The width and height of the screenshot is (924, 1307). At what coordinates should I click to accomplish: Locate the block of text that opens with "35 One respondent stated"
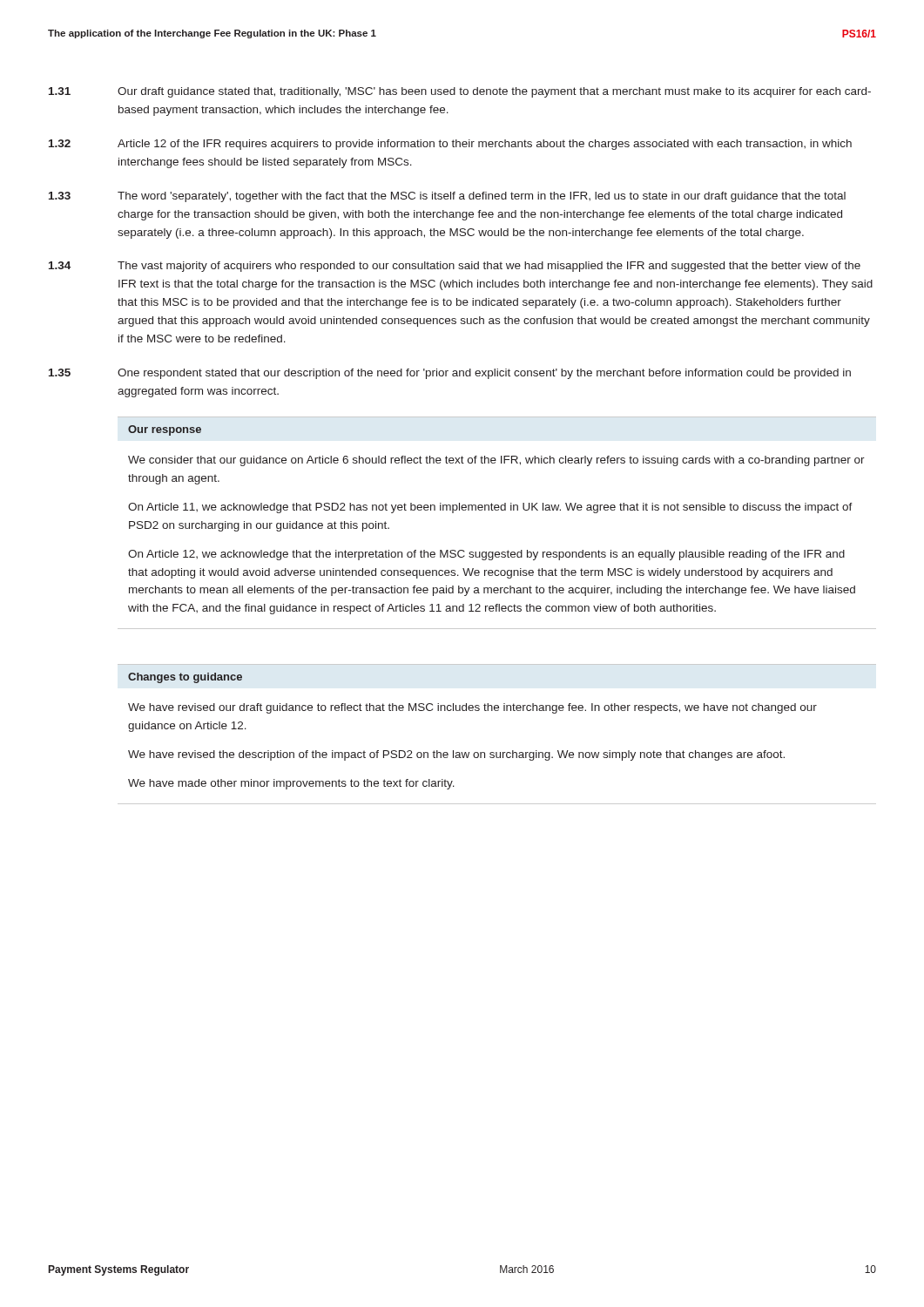coord(462,382)
